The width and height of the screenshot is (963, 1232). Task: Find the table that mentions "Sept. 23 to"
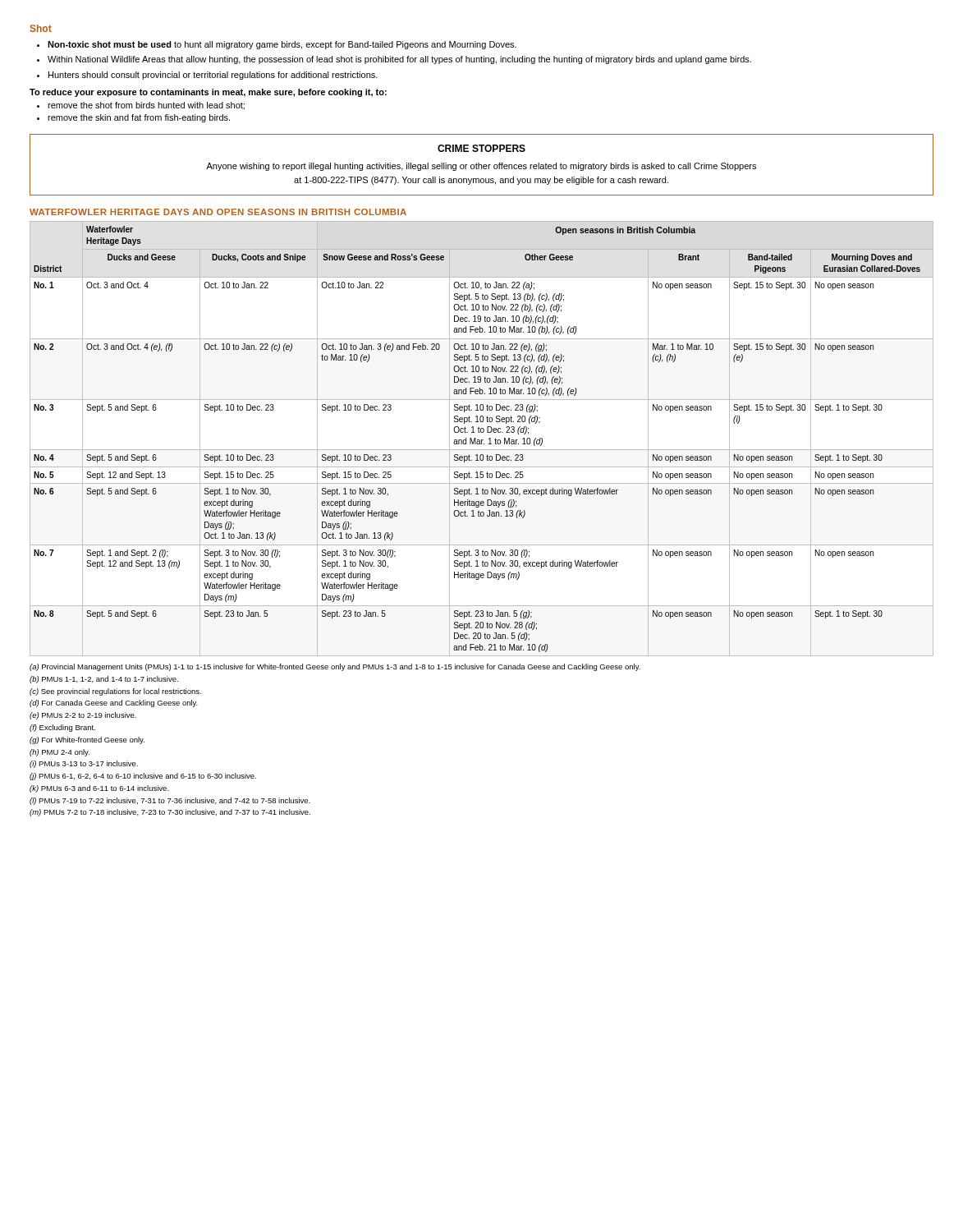tap(482, 439)
